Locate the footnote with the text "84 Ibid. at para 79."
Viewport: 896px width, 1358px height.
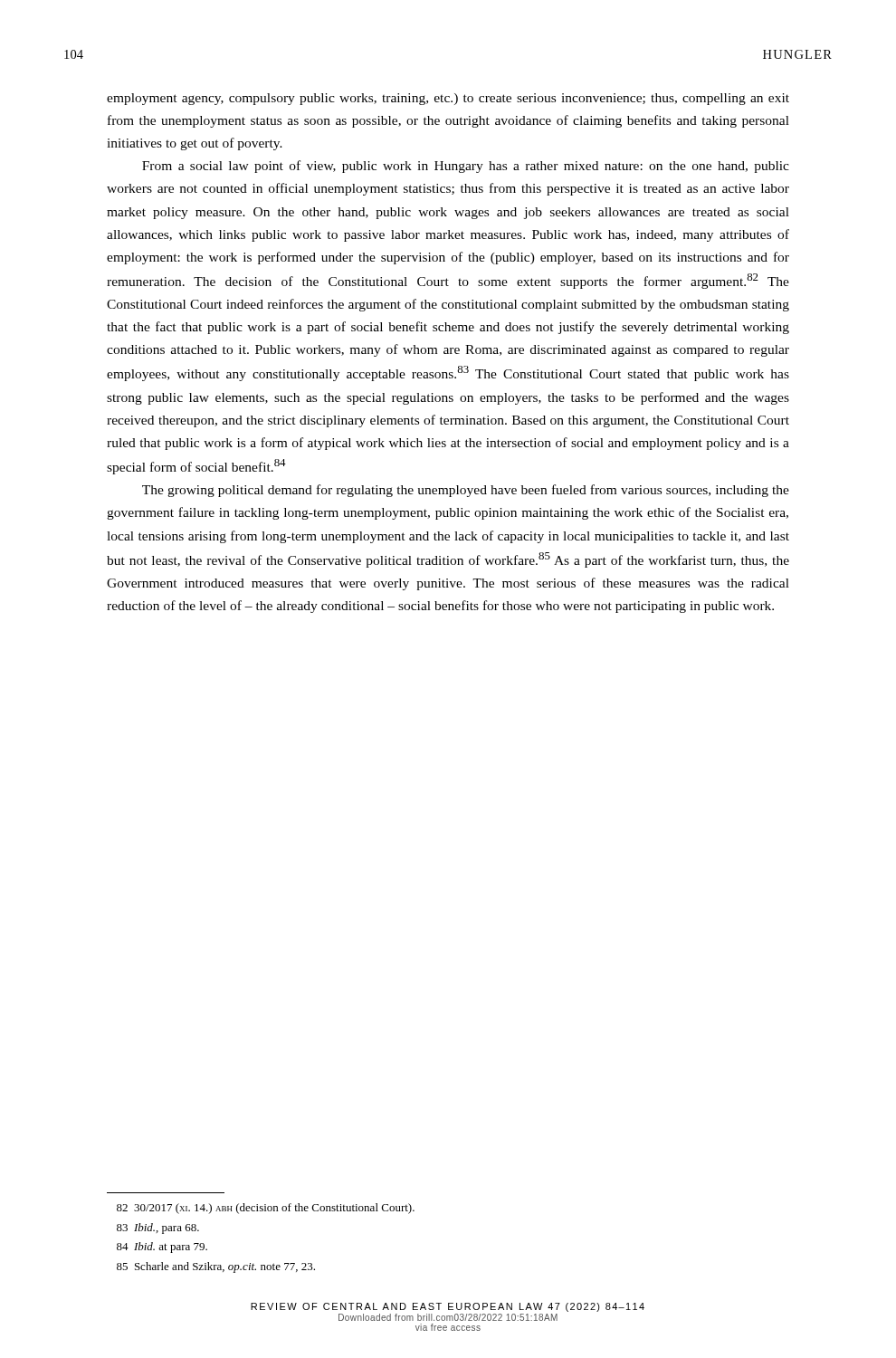pyautogui.click(x=162, y=1248)
